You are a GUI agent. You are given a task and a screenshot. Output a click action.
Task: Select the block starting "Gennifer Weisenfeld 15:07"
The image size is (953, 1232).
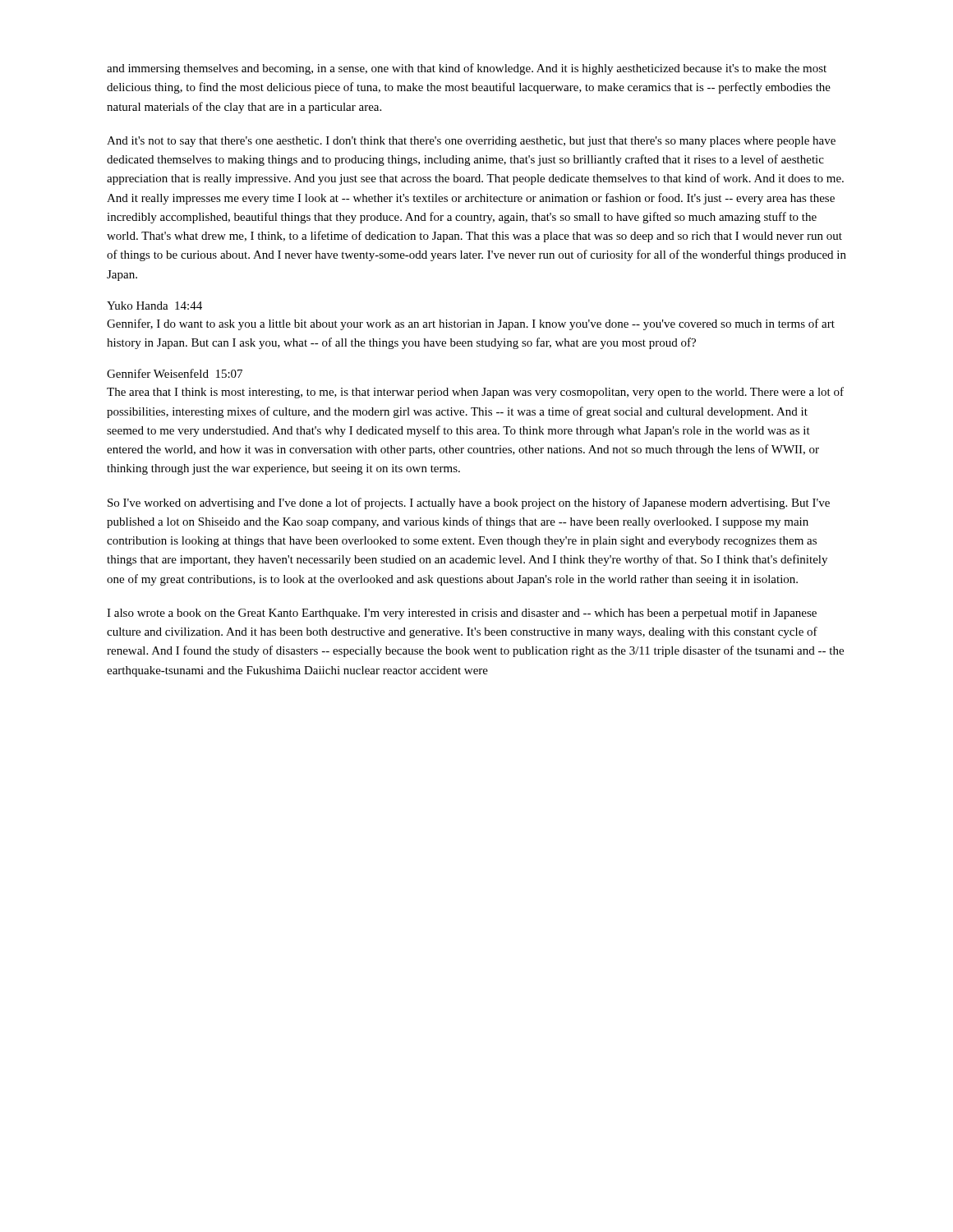pos(175,374)
